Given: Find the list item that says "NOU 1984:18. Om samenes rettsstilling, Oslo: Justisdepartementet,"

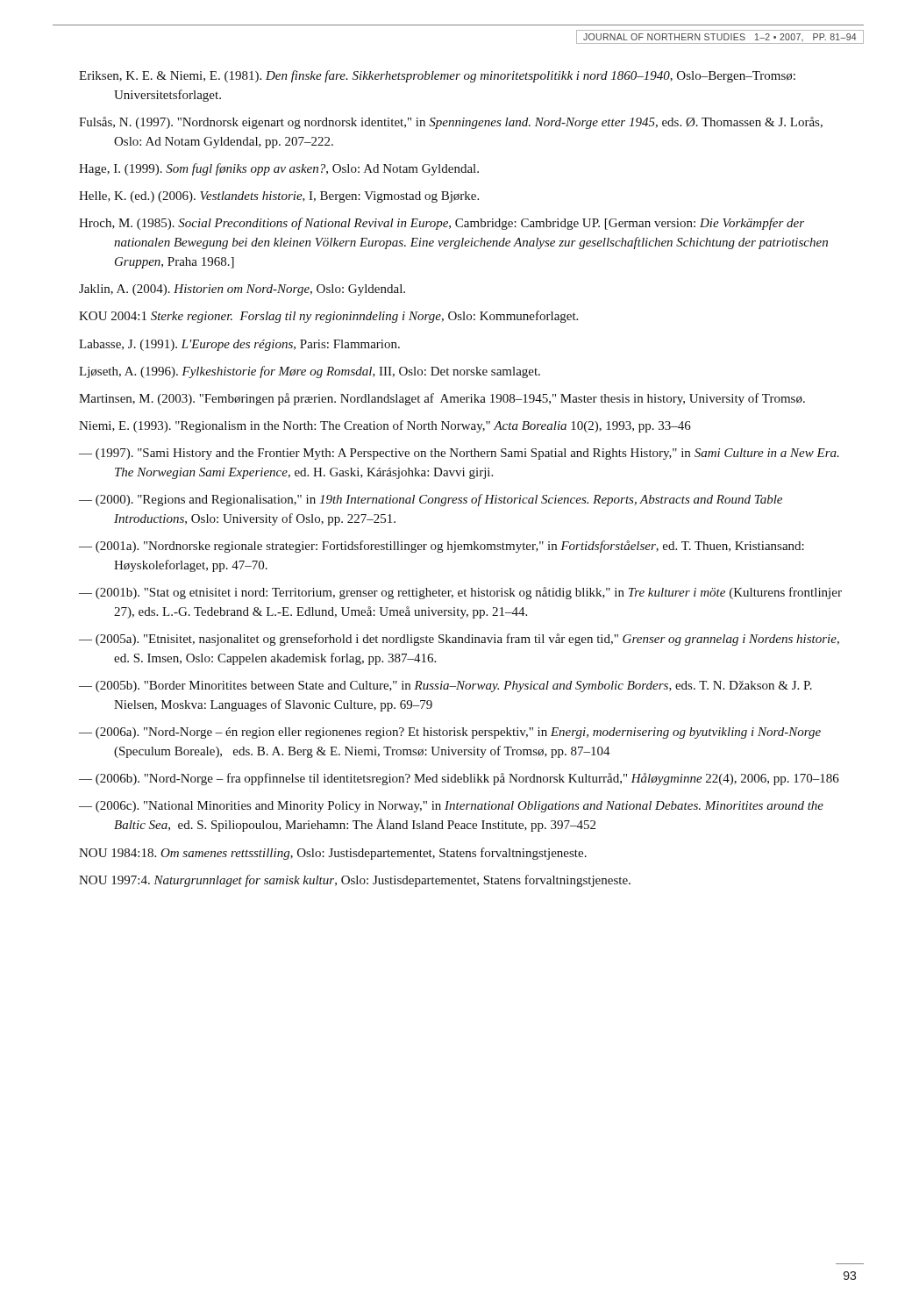Looking at the screenshot, I should point(333,852).
